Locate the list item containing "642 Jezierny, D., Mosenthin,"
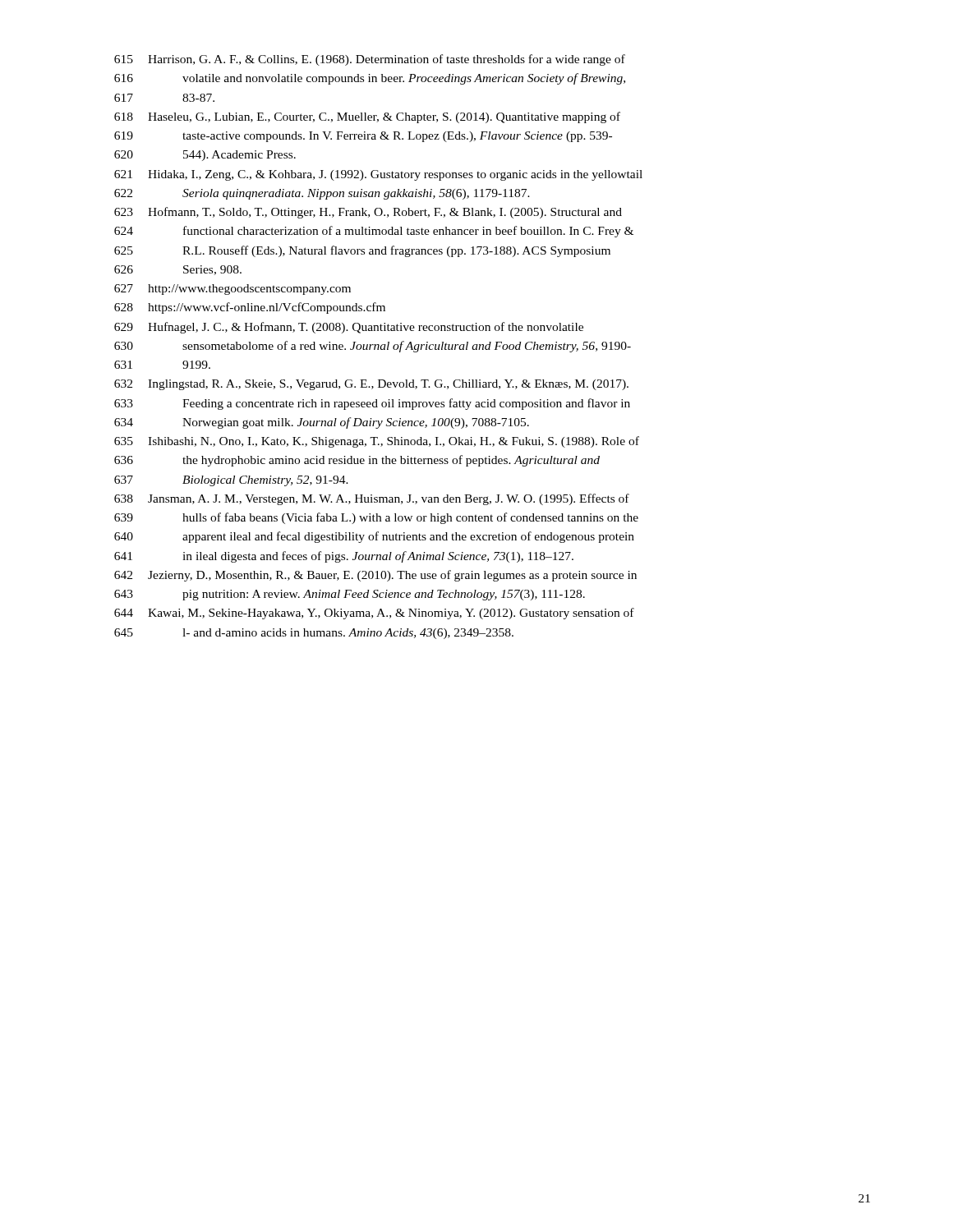Image resolution: width=953 pixels, height=1232 pixels. 481,574
